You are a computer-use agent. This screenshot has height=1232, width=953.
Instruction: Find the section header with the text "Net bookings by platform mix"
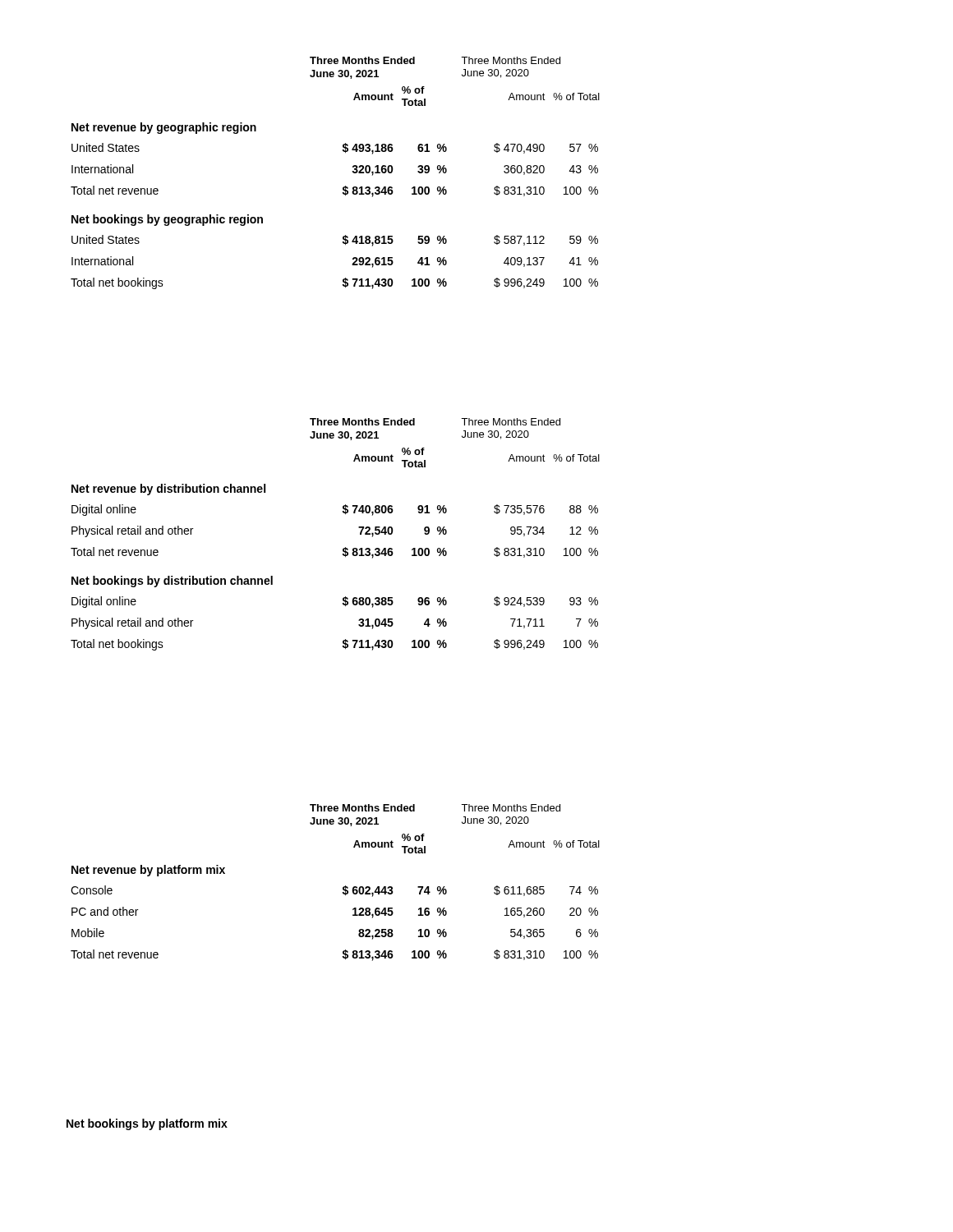pyautogui.click(x=147, y=1124)
